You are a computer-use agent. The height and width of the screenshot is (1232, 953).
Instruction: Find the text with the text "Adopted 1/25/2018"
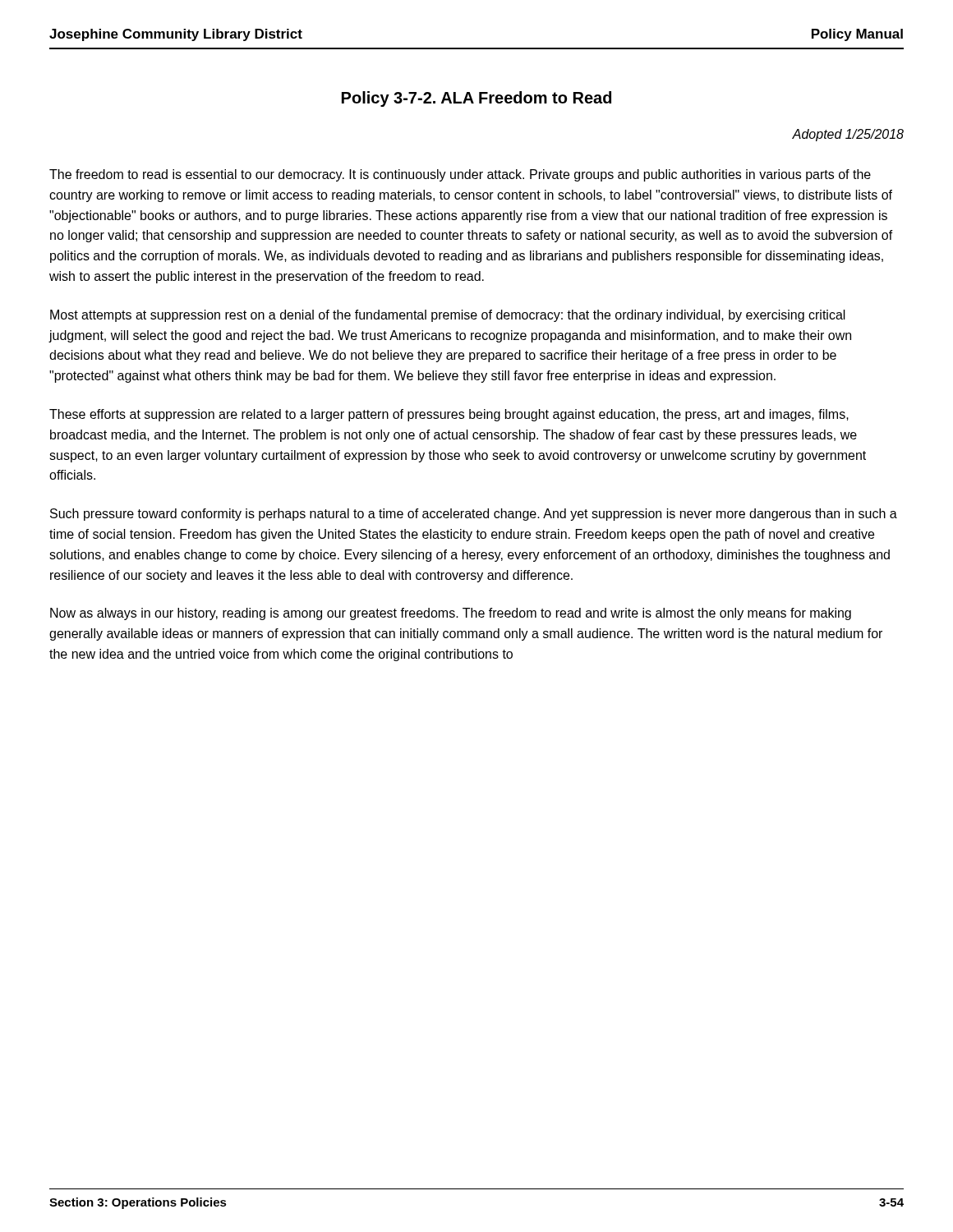click(x=848, y=134)
